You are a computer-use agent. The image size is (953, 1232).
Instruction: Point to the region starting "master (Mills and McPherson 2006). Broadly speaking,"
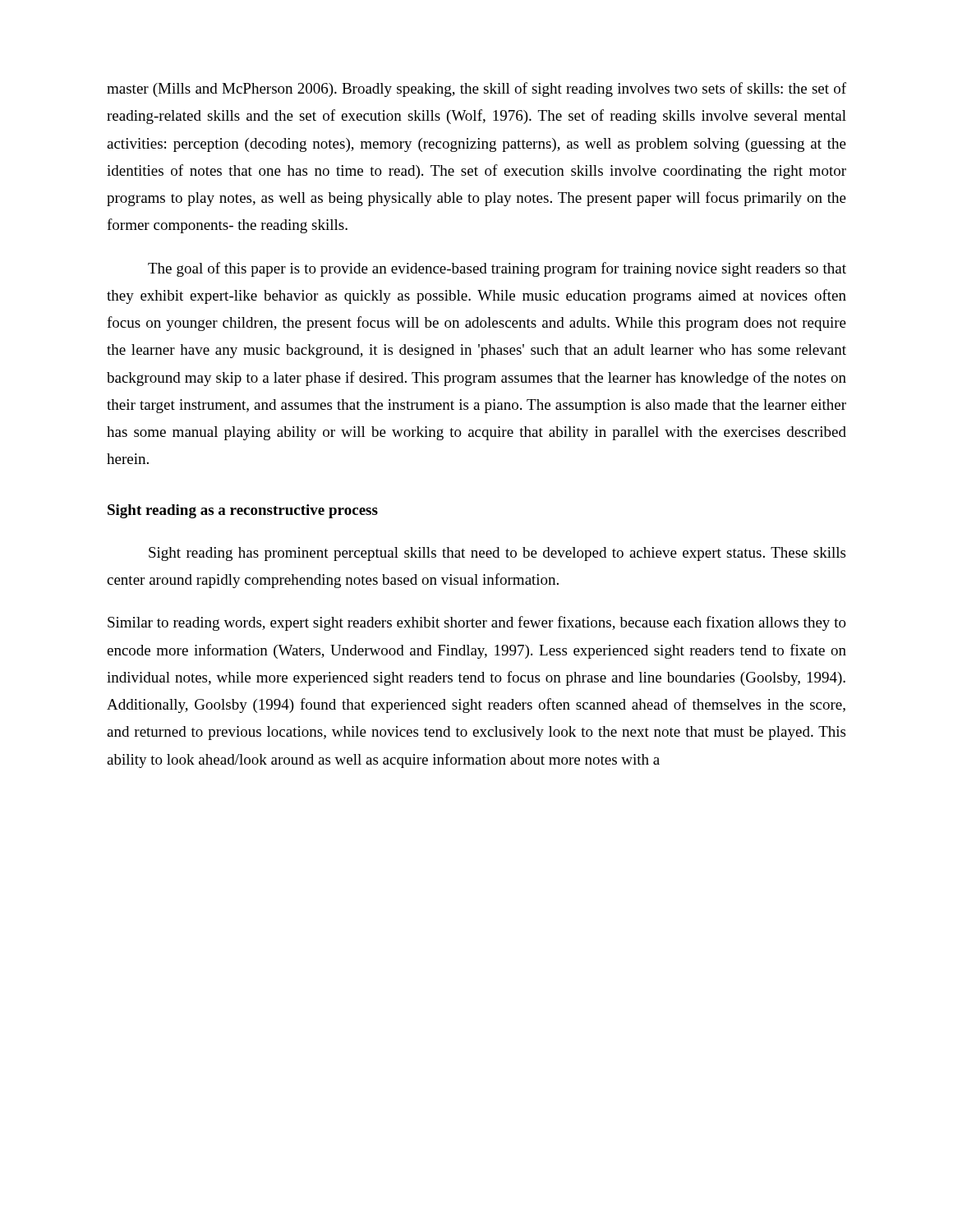point(476,157)
